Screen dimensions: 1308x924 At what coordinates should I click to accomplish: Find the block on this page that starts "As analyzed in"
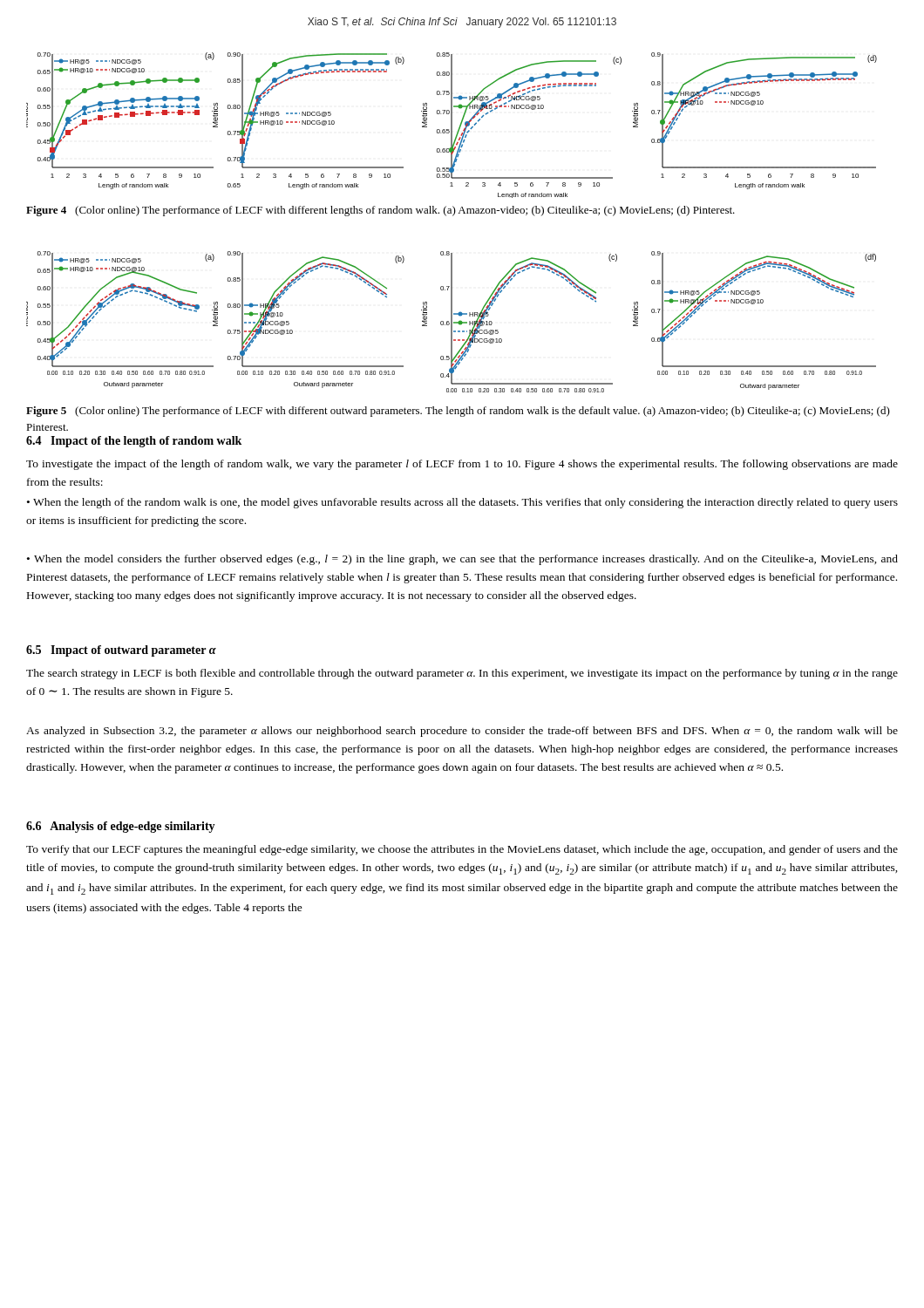click(x=462, y=749)
